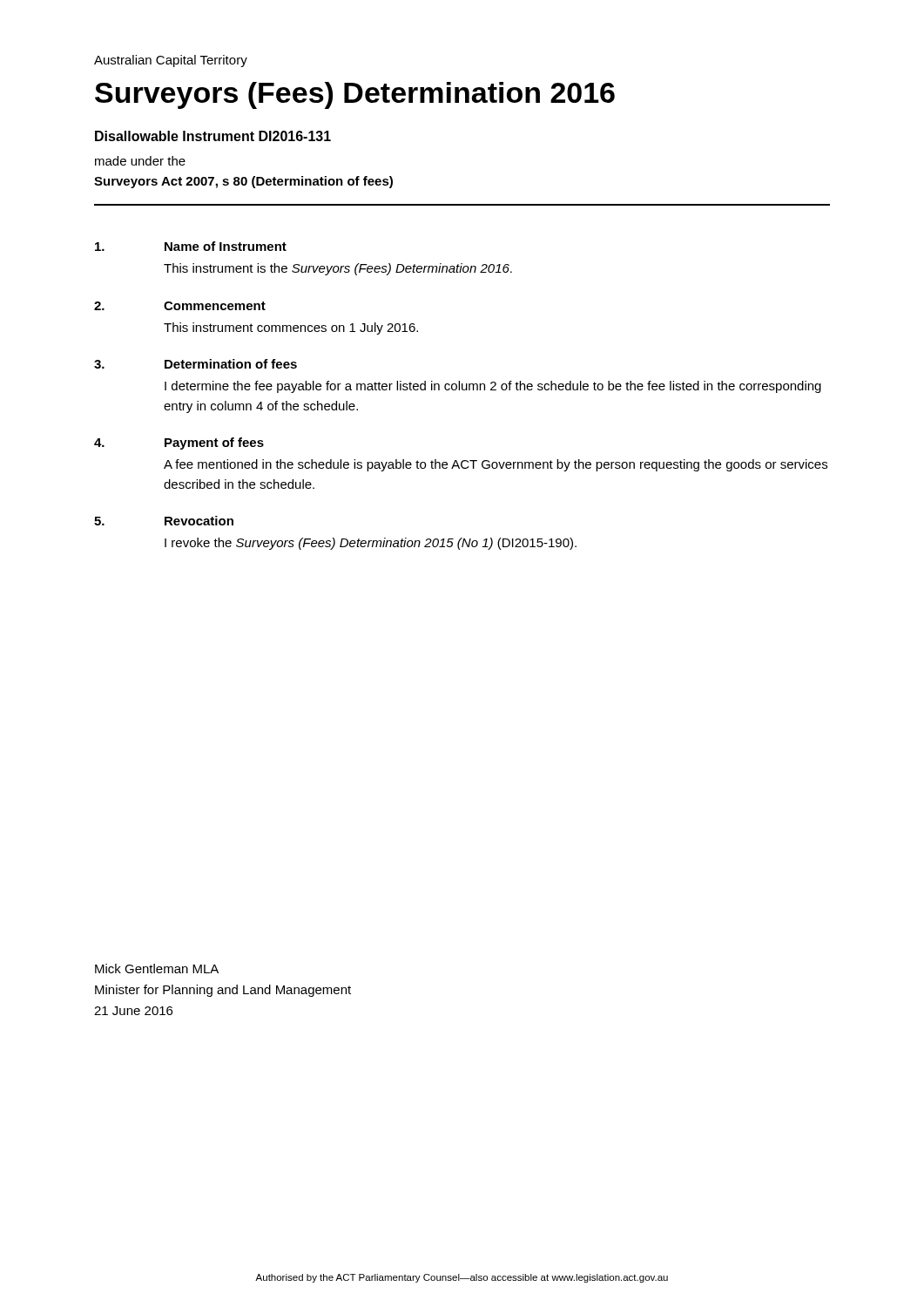The image size is (924, 1307).
Task: Locate the text starting "Surveyors (Fees) Determination 2016"
Action: 462,93
